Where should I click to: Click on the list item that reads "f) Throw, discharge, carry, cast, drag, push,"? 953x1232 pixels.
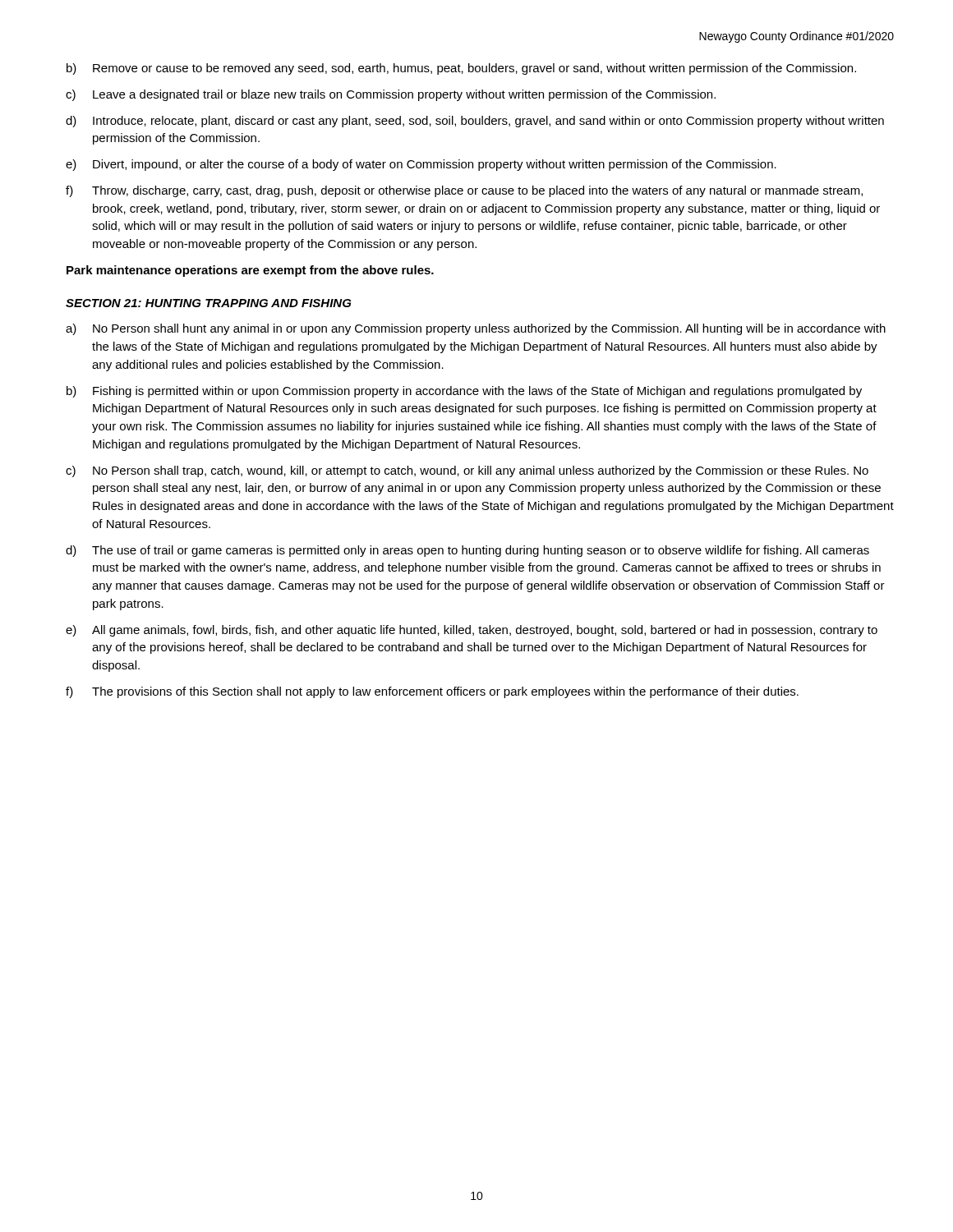point(480,217)
